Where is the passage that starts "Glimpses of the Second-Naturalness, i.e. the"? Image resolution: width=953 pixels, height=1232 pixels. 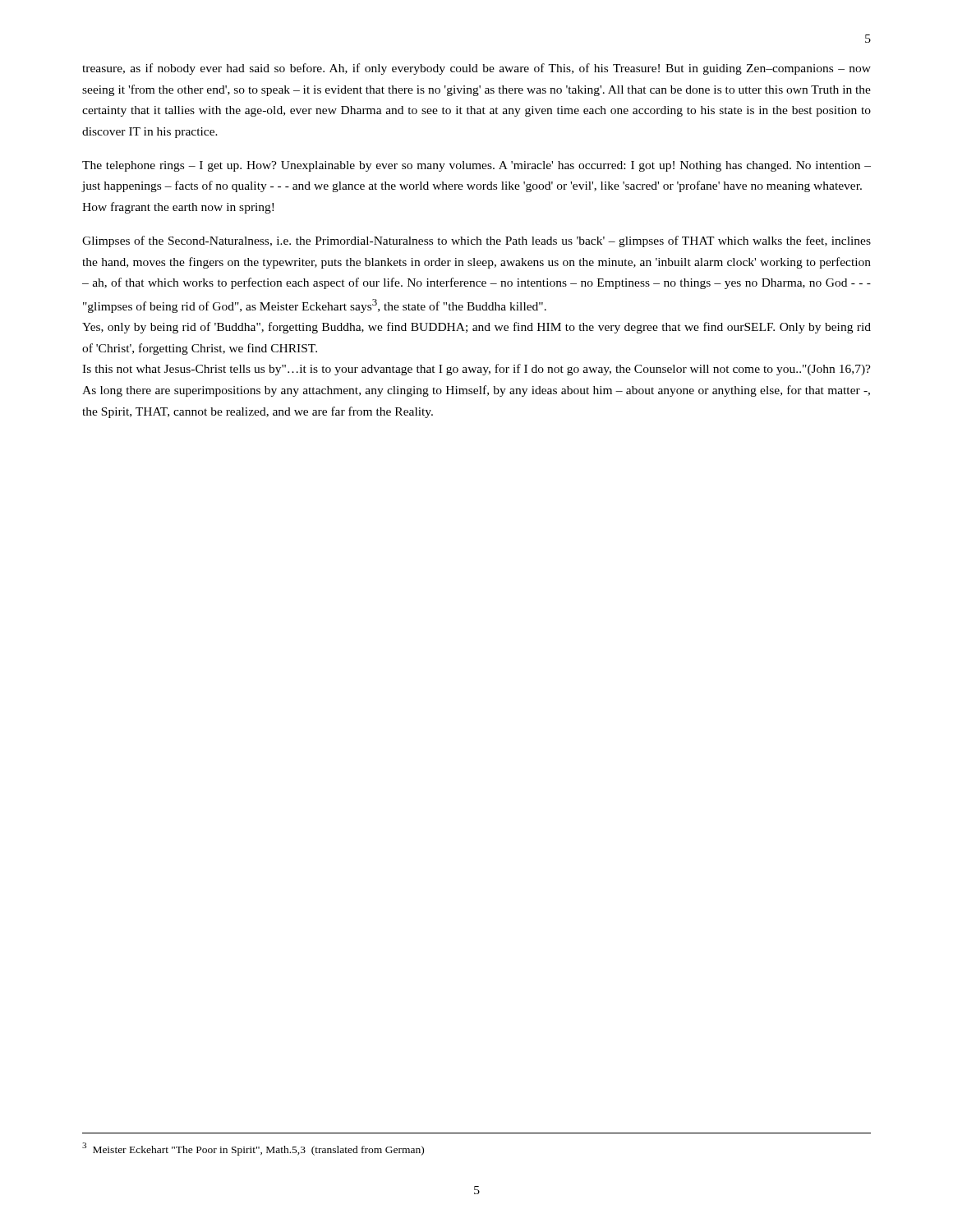(x=476, y=325)
